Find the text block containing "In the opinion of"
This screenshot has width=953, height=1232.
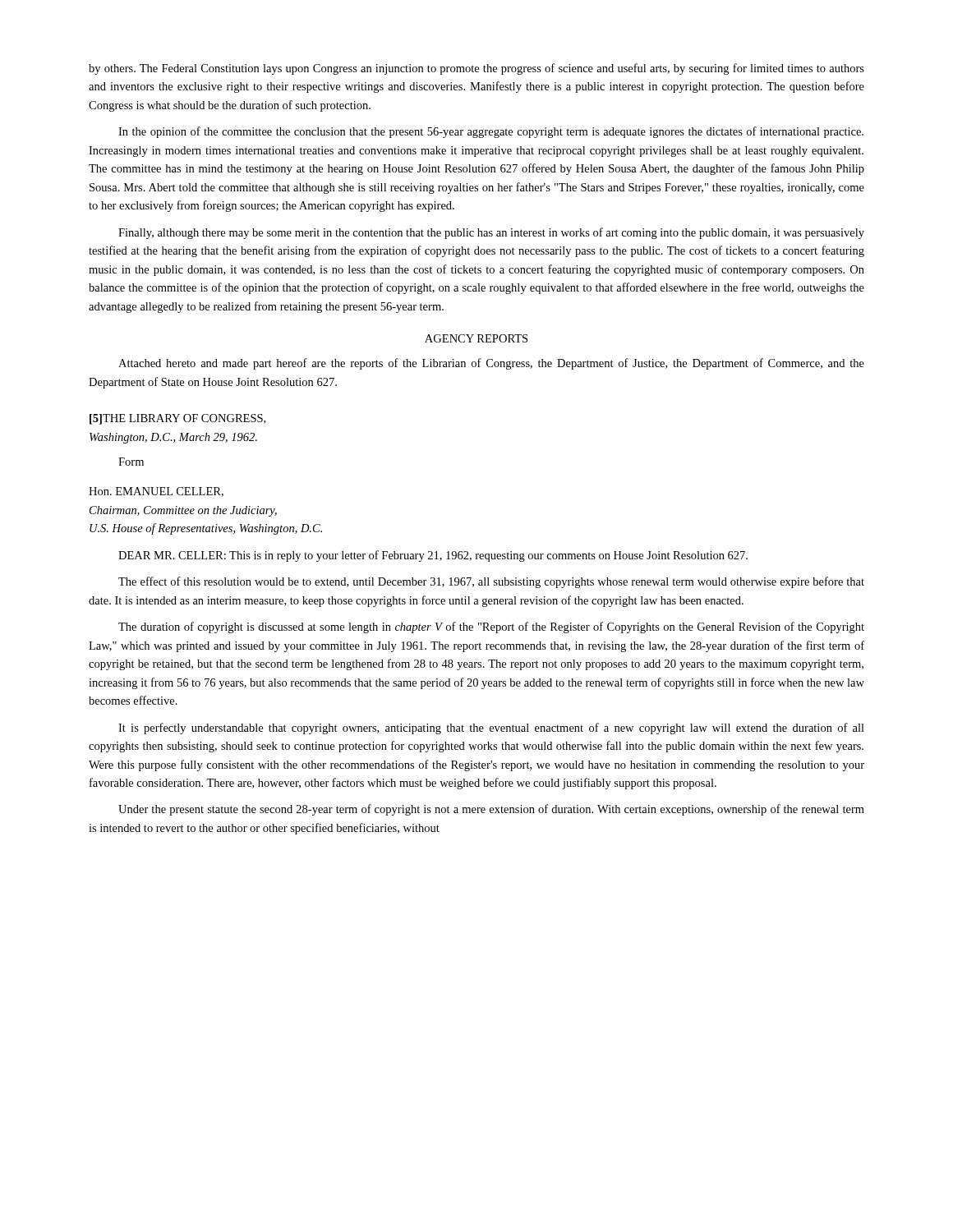pyautogui.click(x=476, y=169)
